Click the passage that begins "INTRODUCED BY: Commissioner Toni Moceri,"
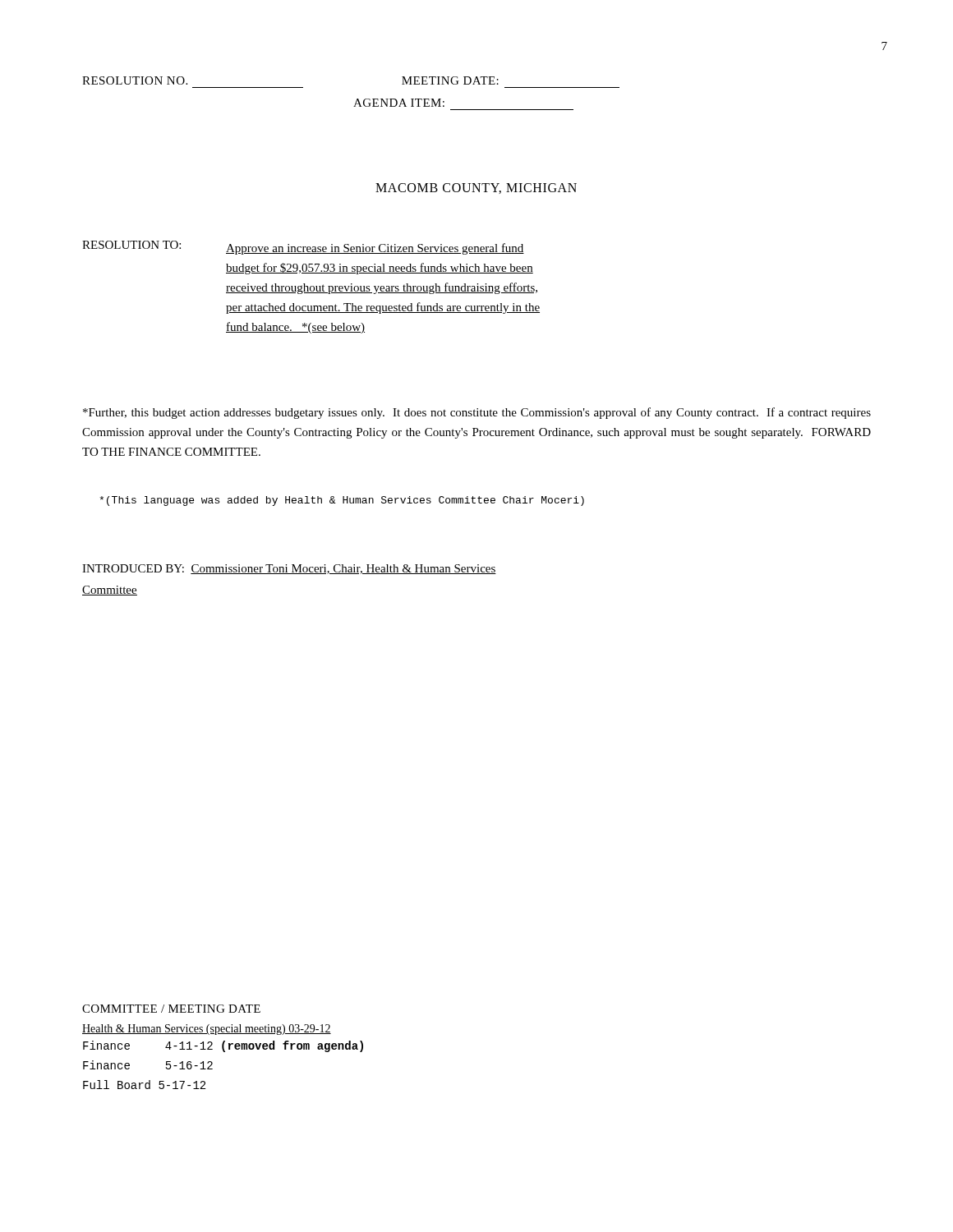This screenshot has height=1232, width=953. pyautogui.click(x=289, y=579)
